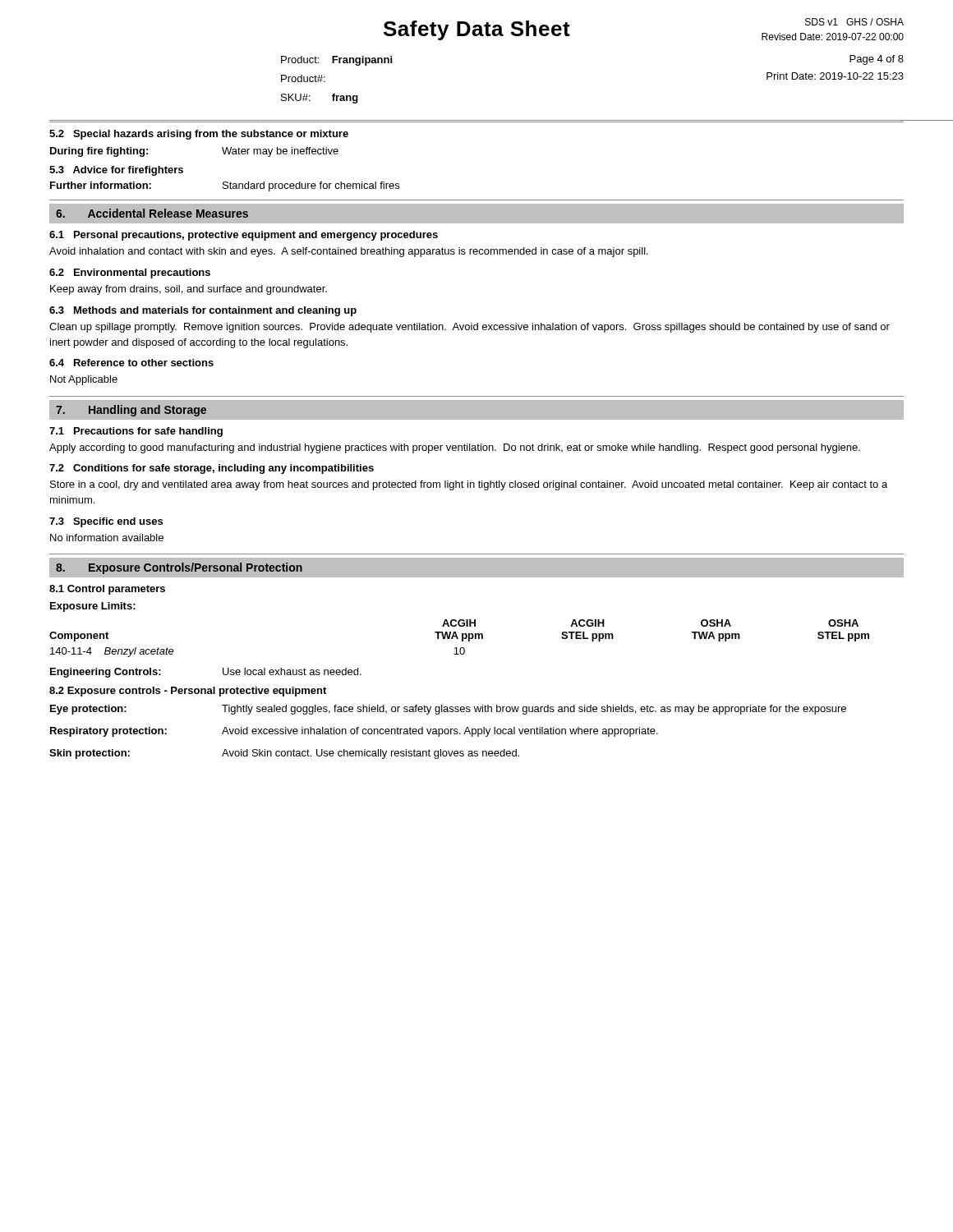Navigate to the text block starting "6.1 Personal precautions, protective"
This screenshot has height=1232, width=953.
(244, 234)
